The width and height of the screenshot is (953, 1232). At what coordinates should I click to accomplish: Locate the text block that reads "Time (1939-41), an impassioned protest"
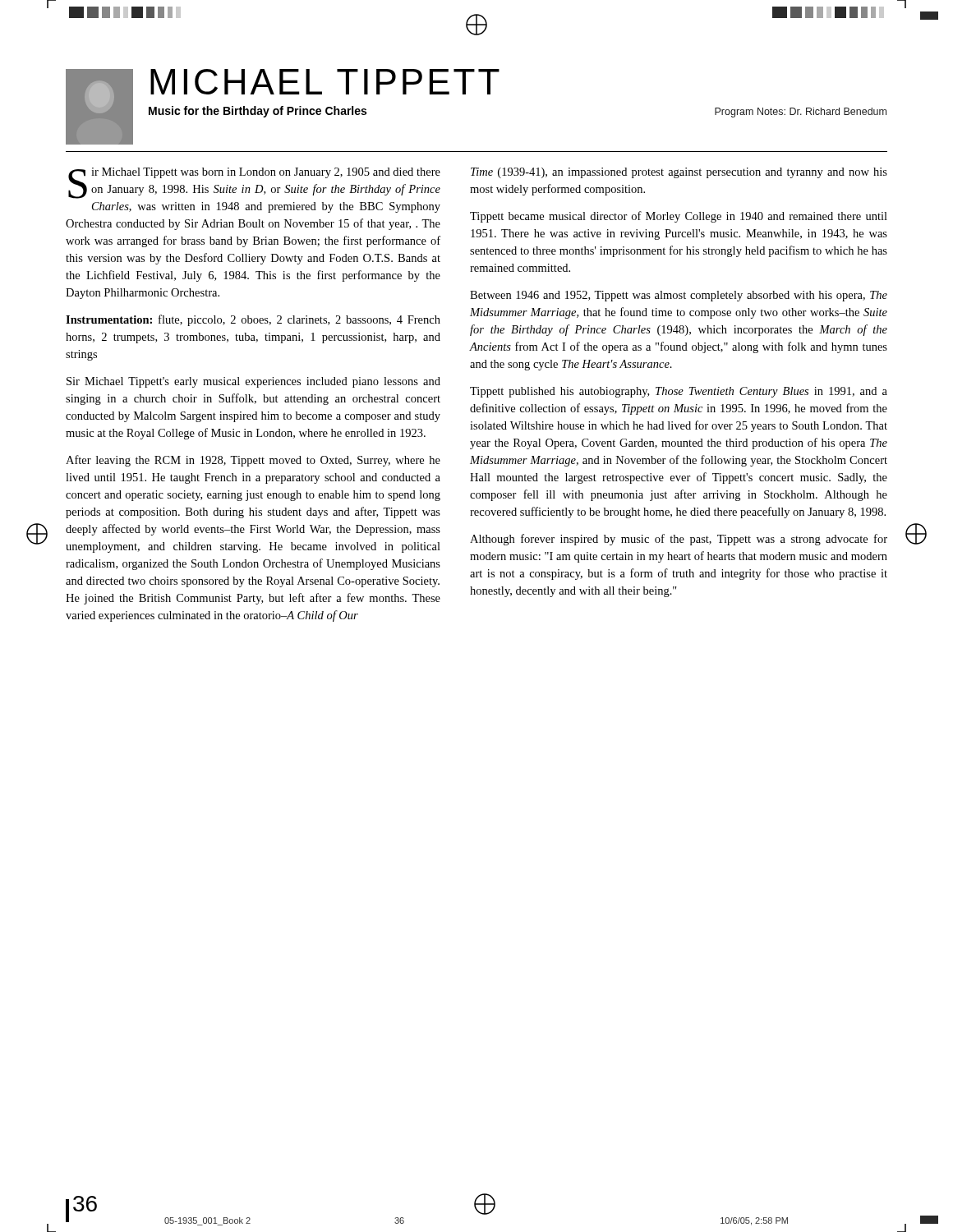coord(679,180)
